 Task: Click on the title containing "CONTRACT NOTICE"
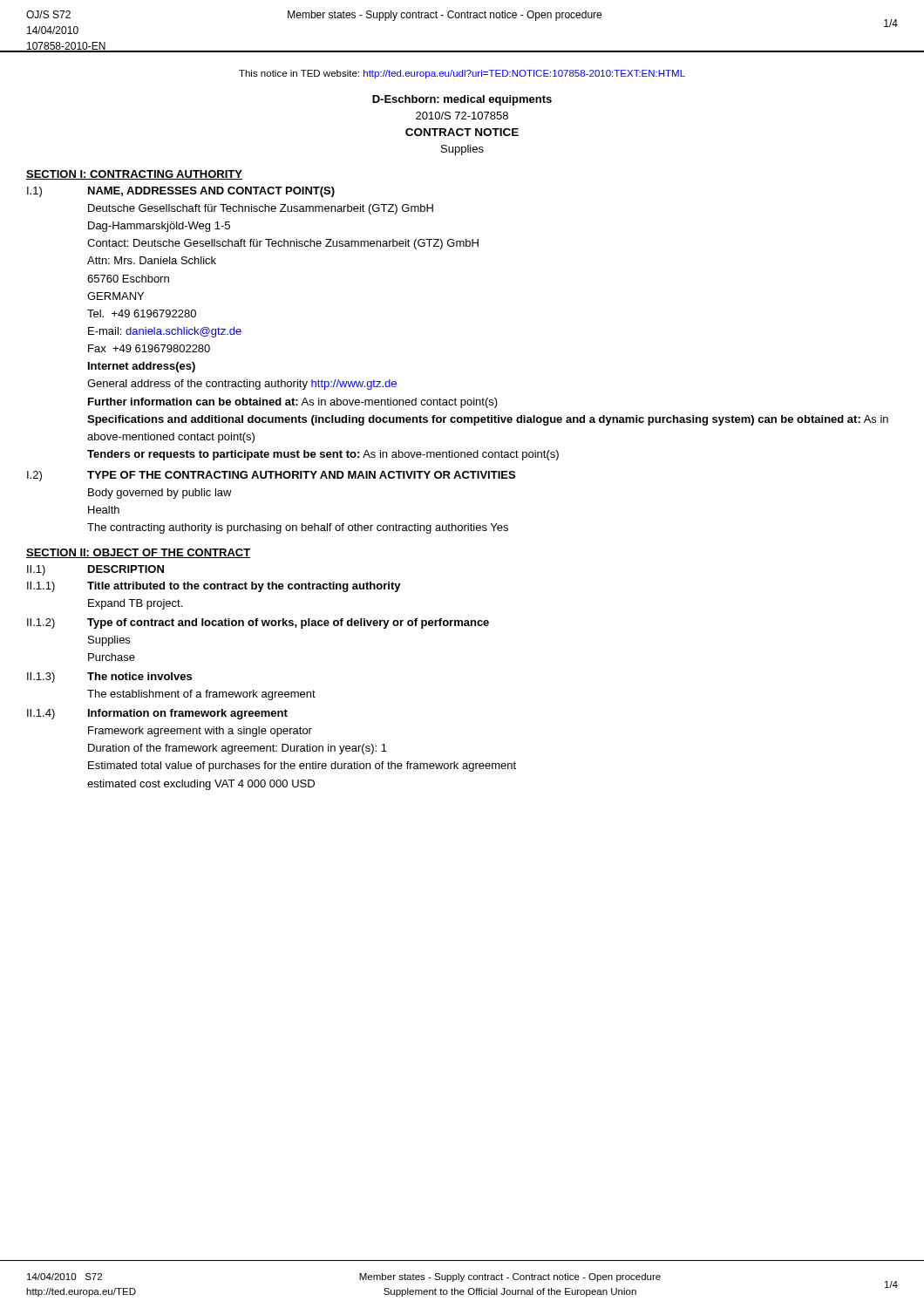click(462, 132)
